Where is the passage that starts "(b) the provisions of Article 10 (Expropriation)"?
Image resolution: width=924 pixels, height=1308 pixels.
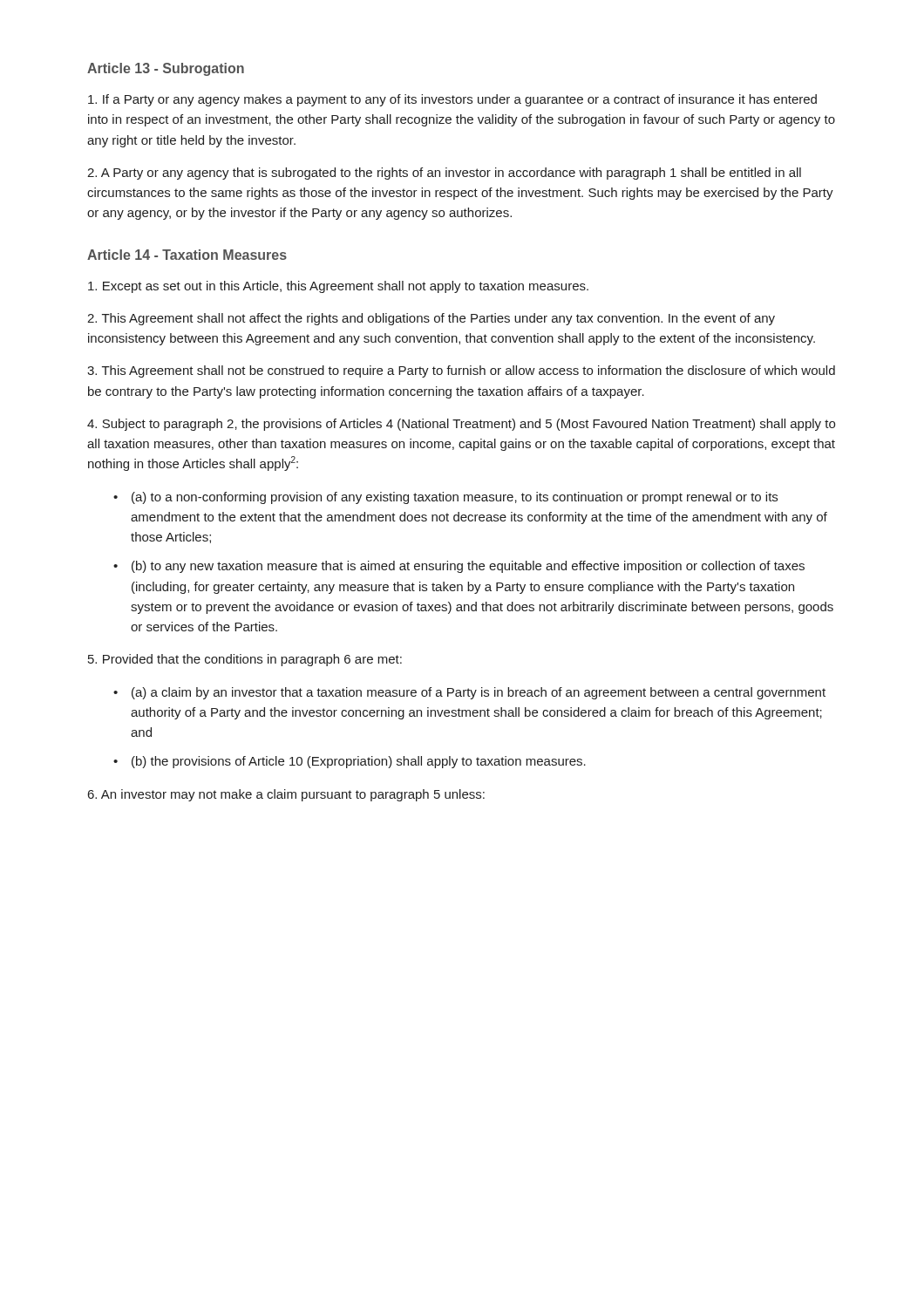359,761
